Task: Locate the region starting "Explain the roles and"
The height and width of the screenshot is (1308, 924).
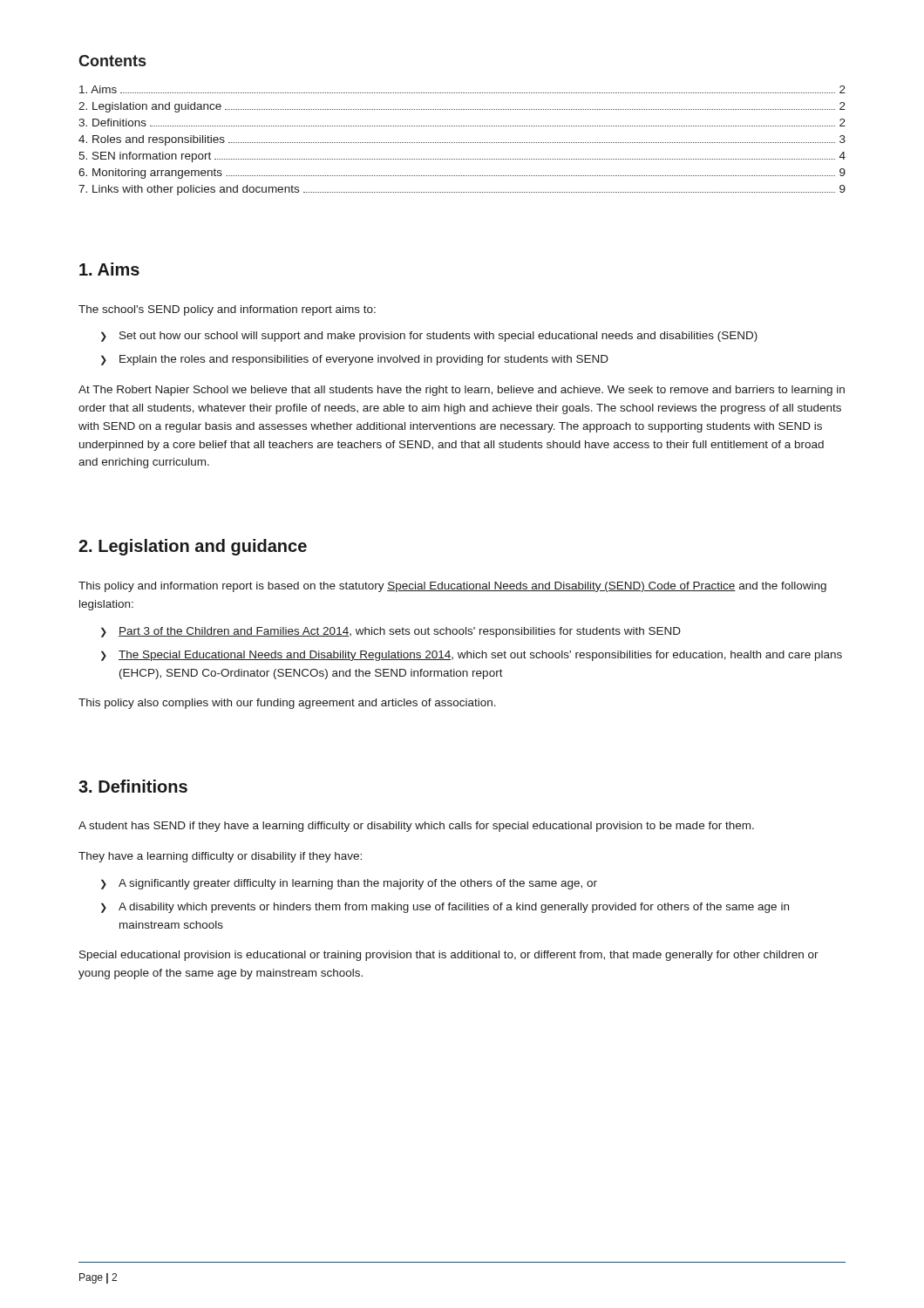Action: click(x=364, y=359)
